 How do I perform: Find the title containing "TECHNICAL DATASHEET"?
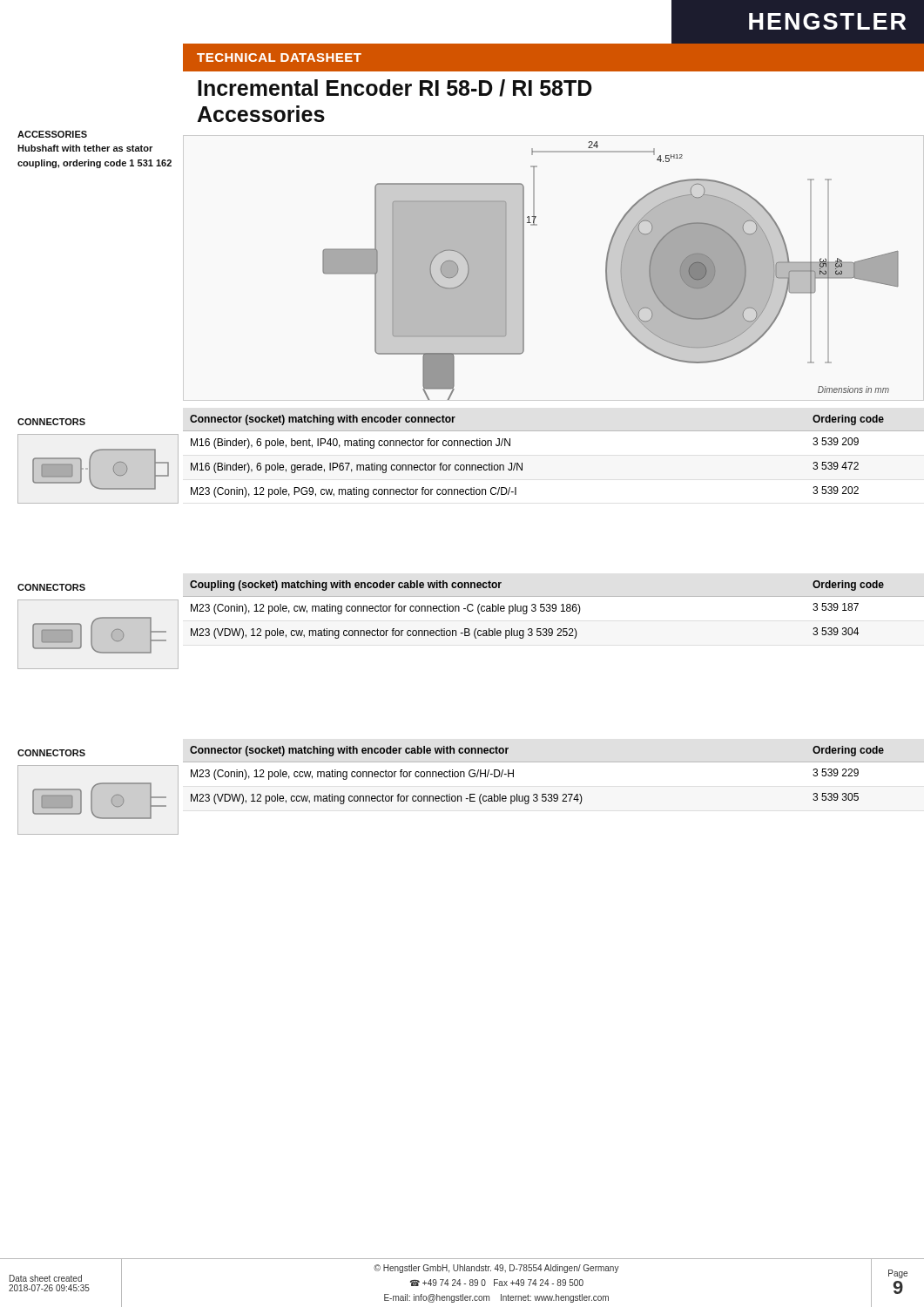279,57
